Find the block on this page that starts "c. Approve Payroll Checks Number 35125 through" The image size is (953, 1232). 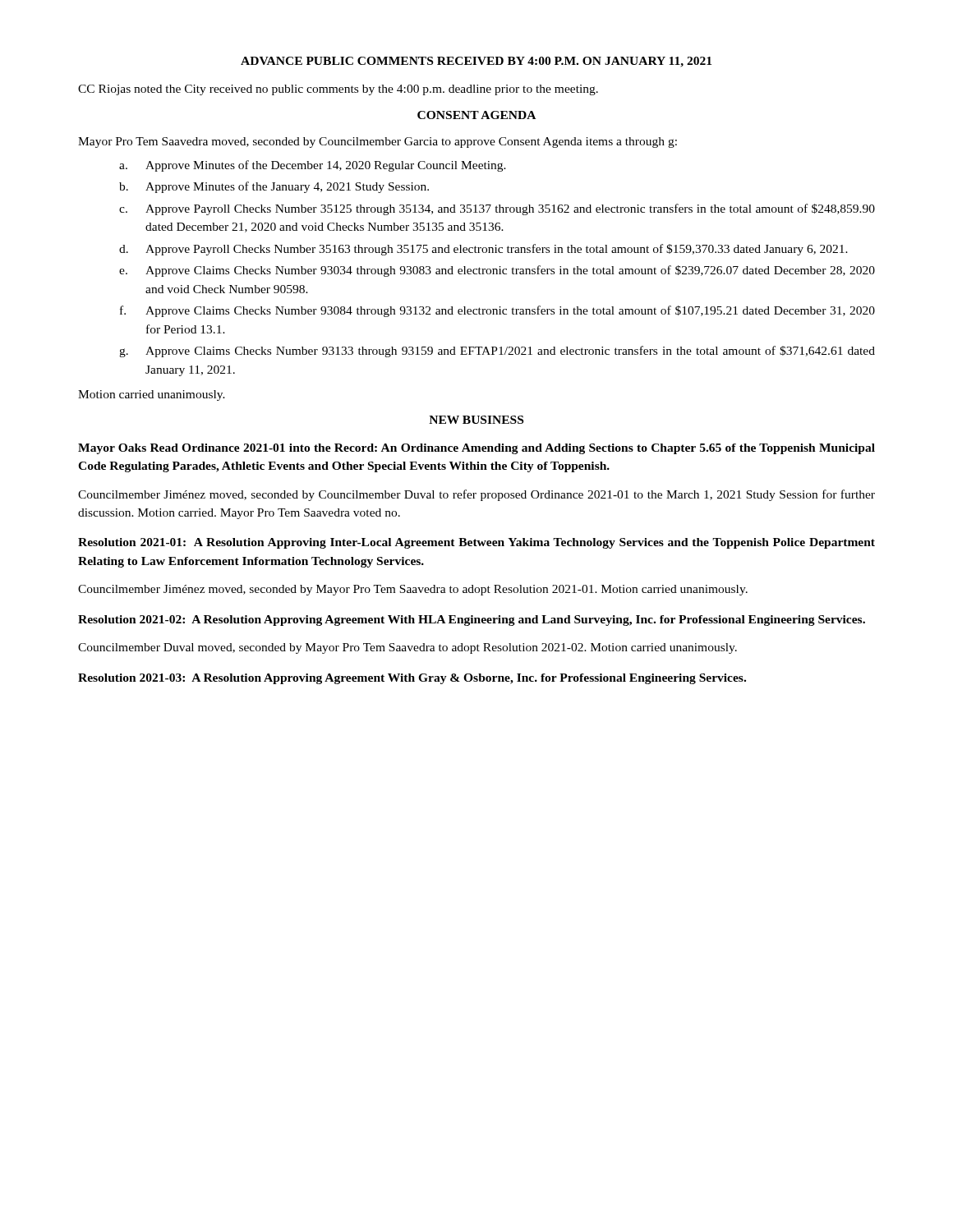pos(497,218)
